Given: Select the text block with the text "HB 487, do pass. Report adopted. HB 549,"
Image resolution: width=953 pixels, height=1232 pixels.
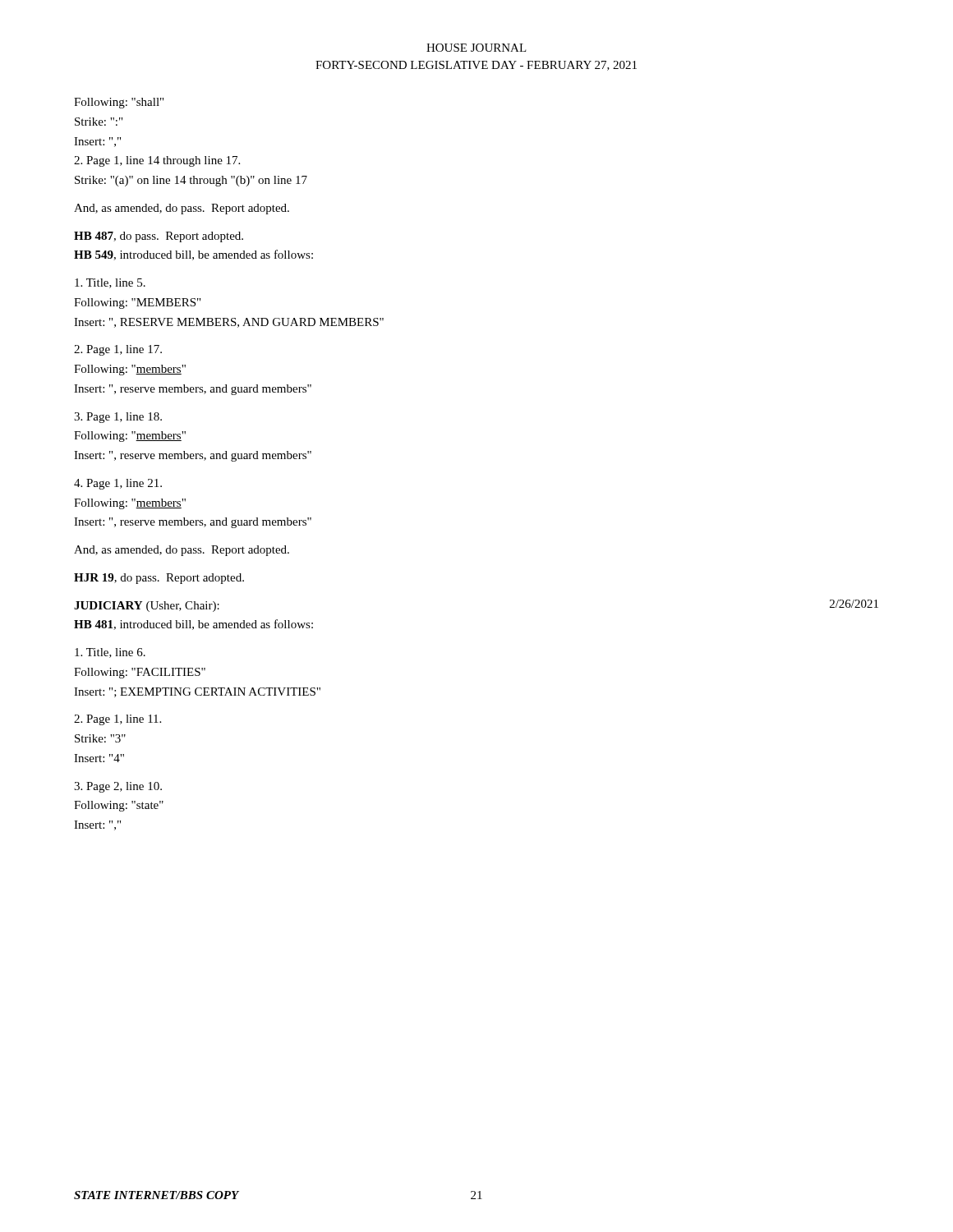Looking at the screenshot, I should click(x=159, y=237).
